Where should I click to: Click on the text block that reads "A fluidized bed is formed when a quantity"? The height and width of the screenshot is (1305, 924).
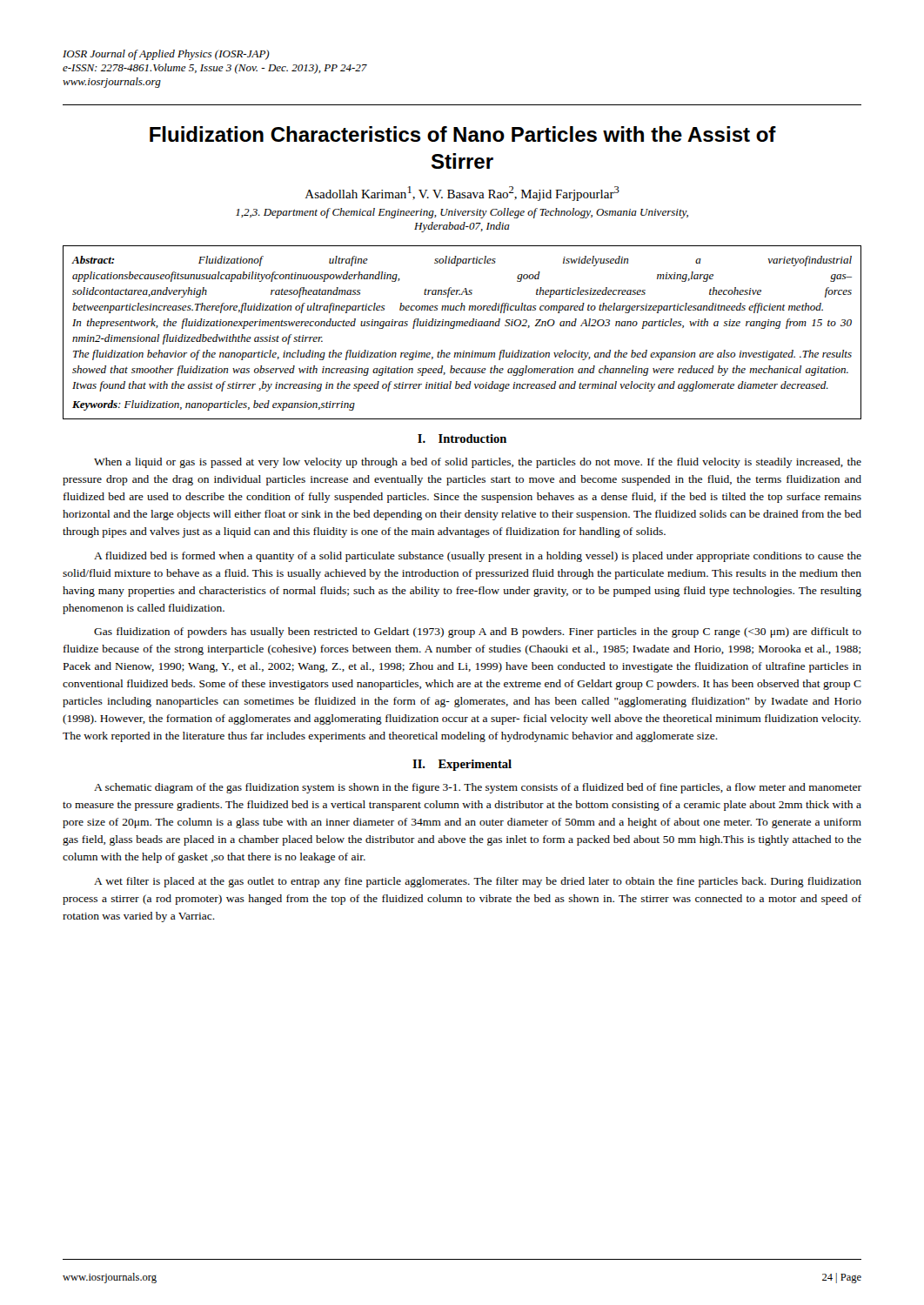(x=462, y=581)
